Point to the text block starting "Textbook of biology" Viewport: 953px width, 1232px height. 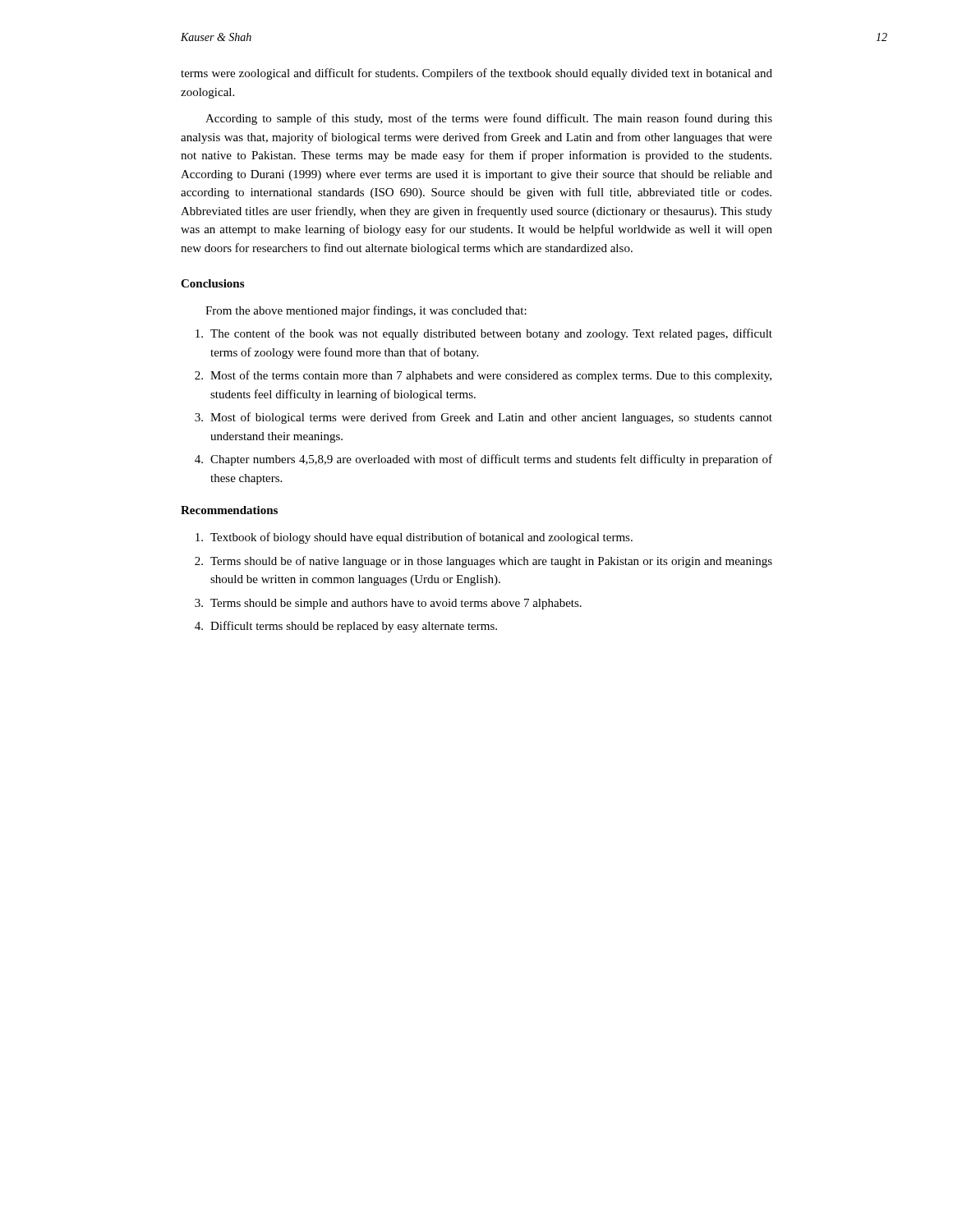(x=476, y=537)
